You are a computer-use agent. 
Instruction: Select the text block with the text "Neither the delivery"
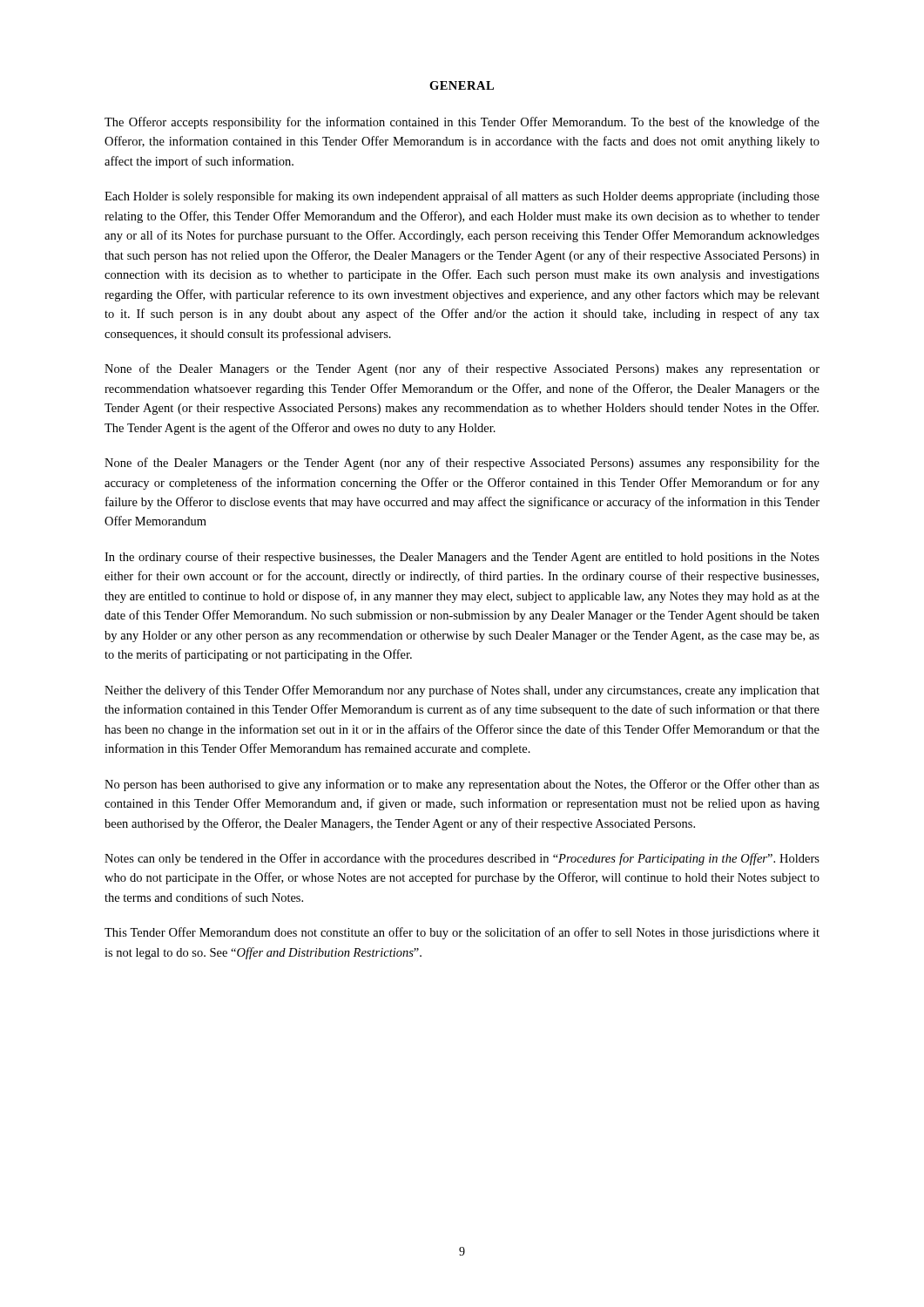[x=462, y=719]
